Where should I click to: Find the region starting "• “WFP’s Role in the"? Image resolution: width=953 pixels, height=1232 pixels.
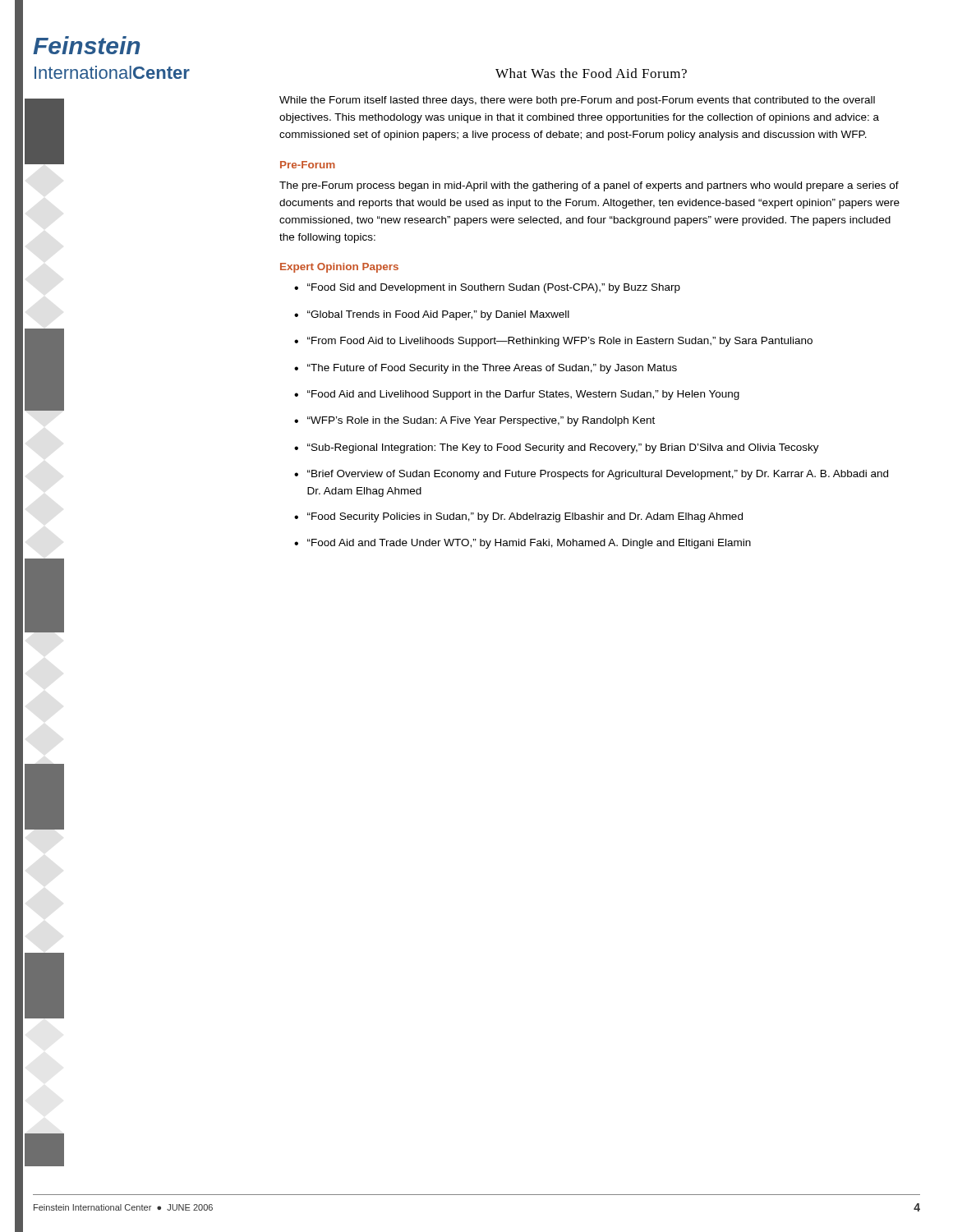pyautogui.click(x=475, y=422)
